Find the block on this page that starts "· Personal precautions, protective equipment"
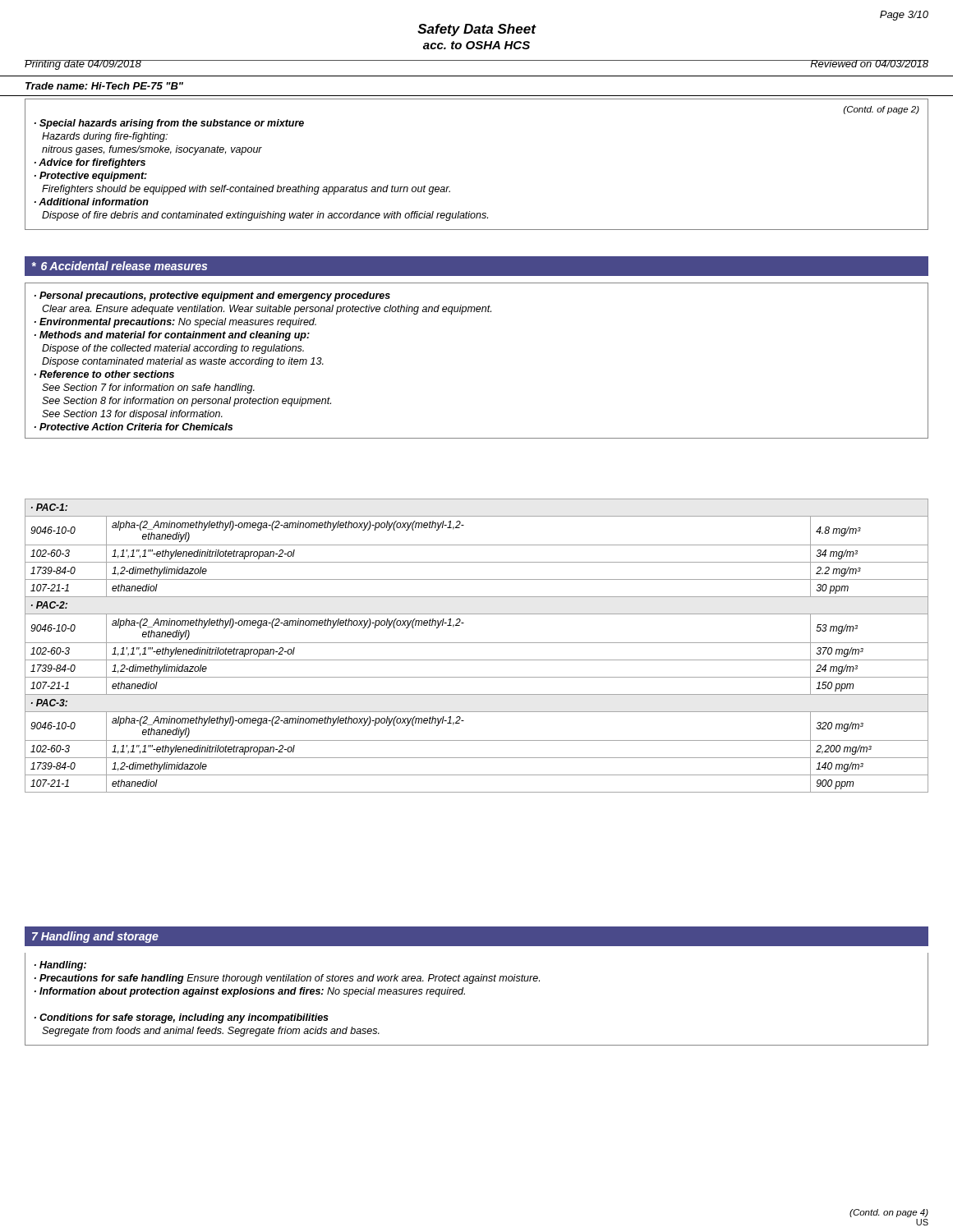Viewport: 953px width, 1232px height. [x=212, y=297]
